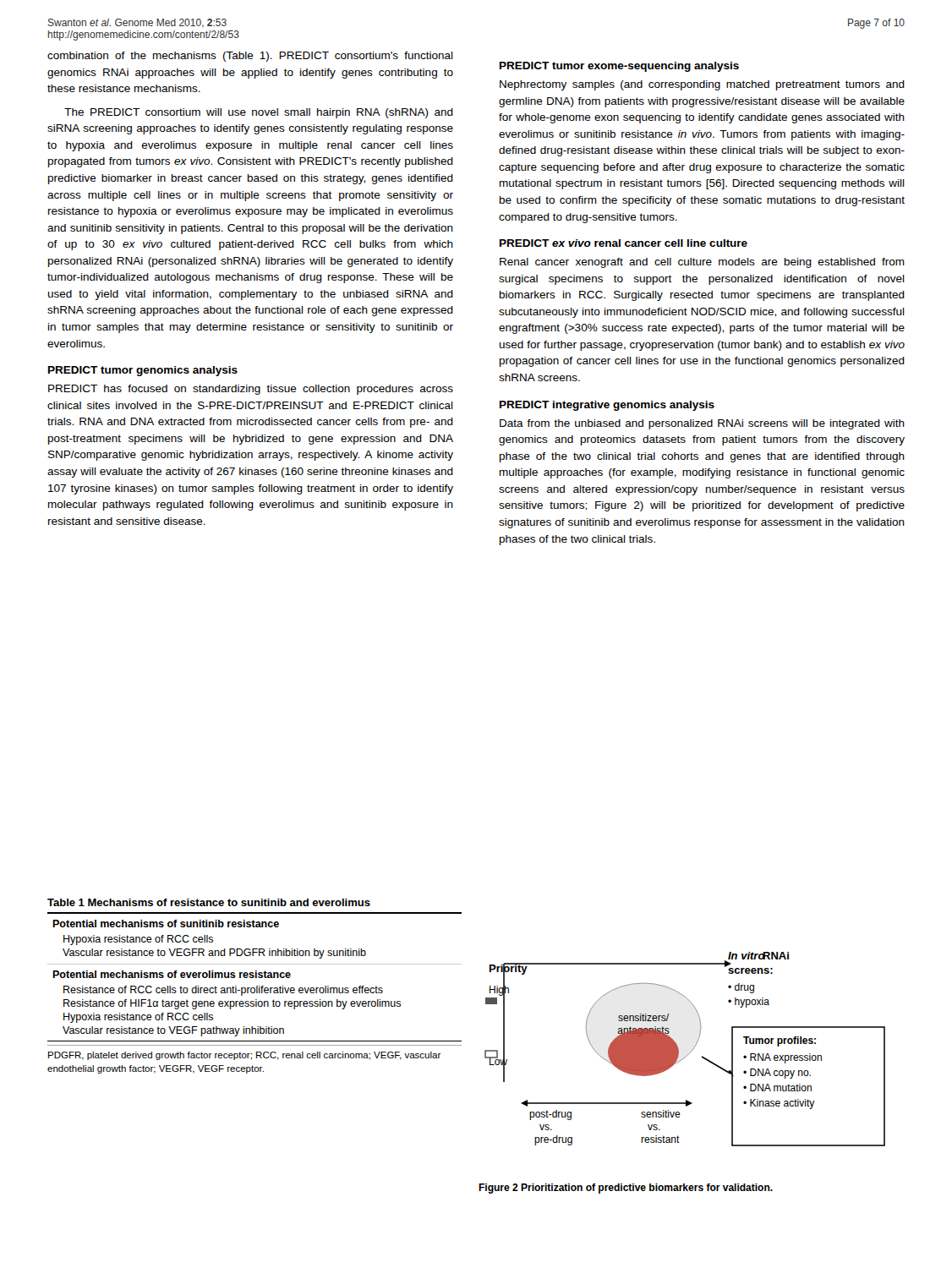Viewport: 952px width, 1268px height.
Task: Locate the table with the text "Hypoxia resistance of"
Action: tap(254, 994)
